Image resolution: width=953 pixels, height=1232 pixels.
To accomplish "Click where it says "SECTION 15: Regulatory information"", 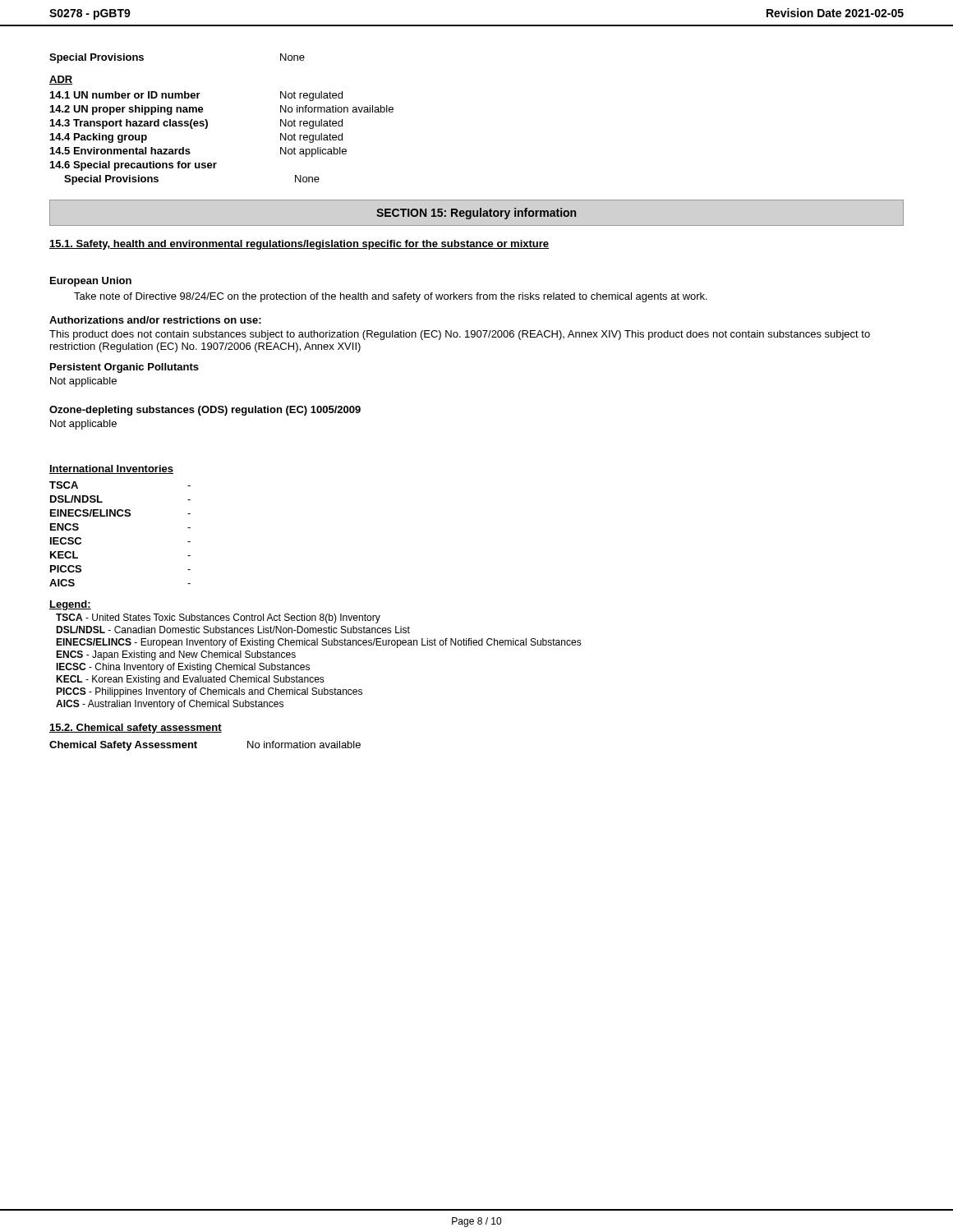I will tap(476, 213).
